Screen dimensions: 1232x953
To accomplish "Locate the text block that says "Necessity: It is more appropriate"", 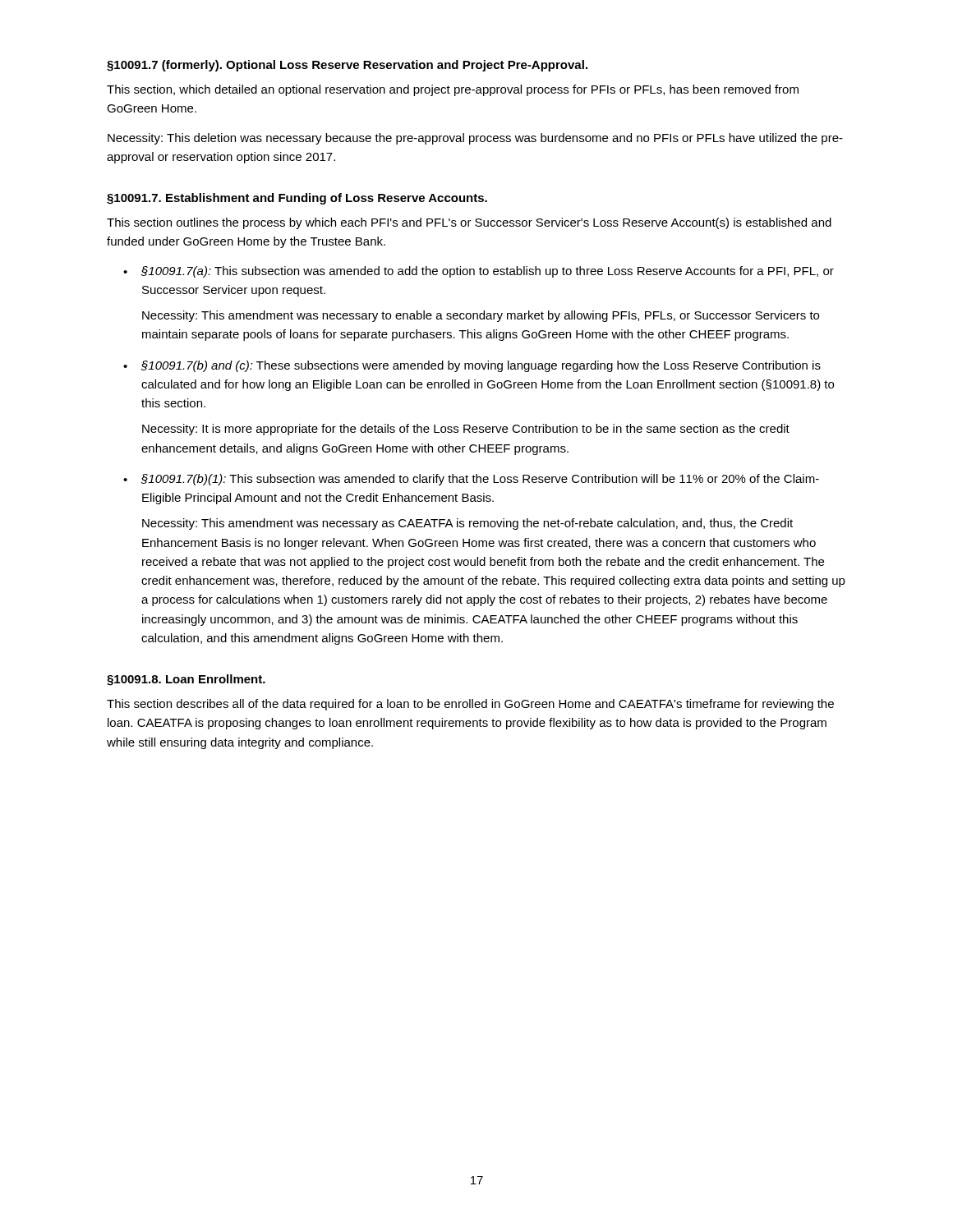I will pyautogui.click(x=465, y=438).
